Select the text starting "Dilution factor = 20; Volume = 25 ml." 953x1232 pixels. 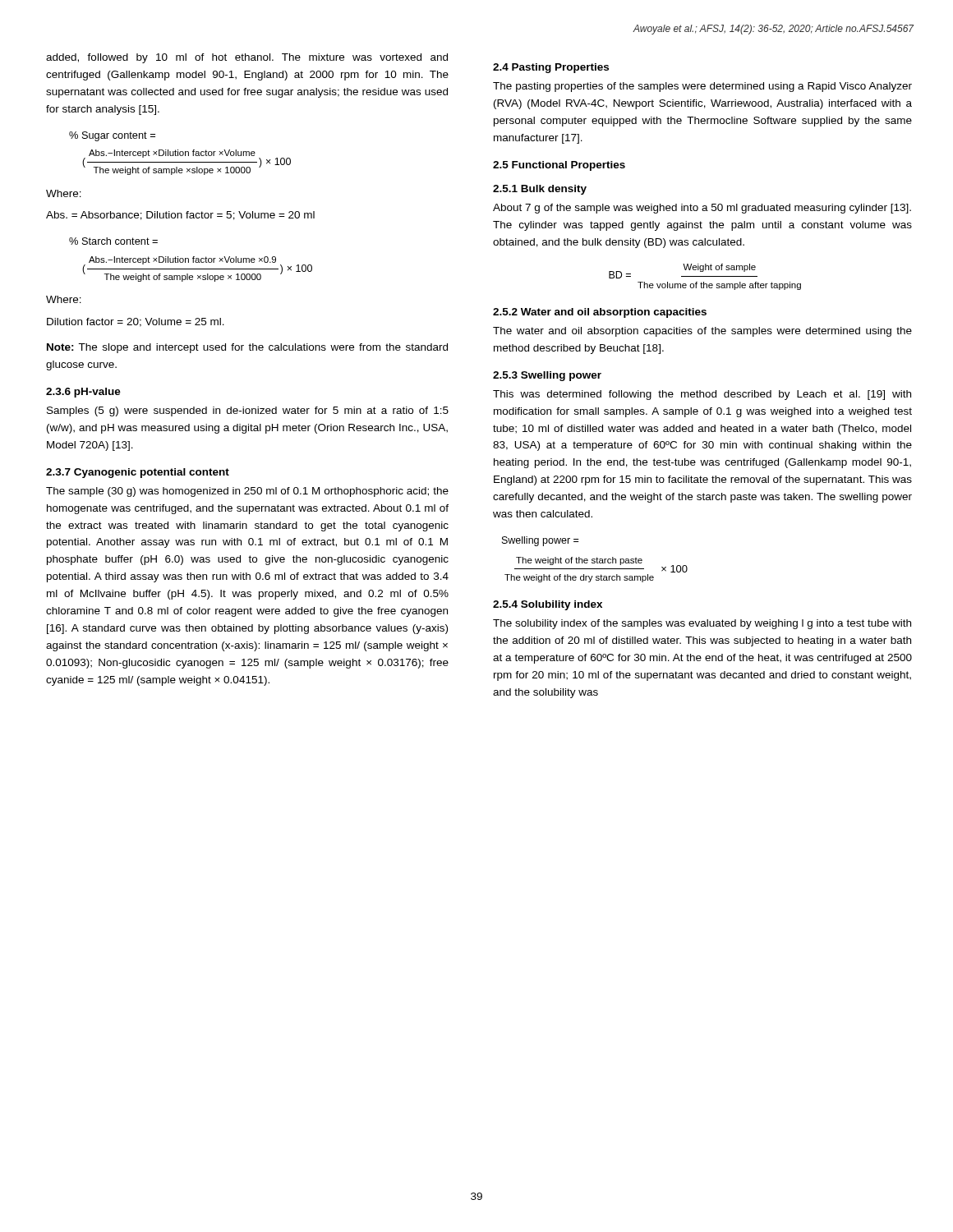pyautogui.click(x=136, y=322)
